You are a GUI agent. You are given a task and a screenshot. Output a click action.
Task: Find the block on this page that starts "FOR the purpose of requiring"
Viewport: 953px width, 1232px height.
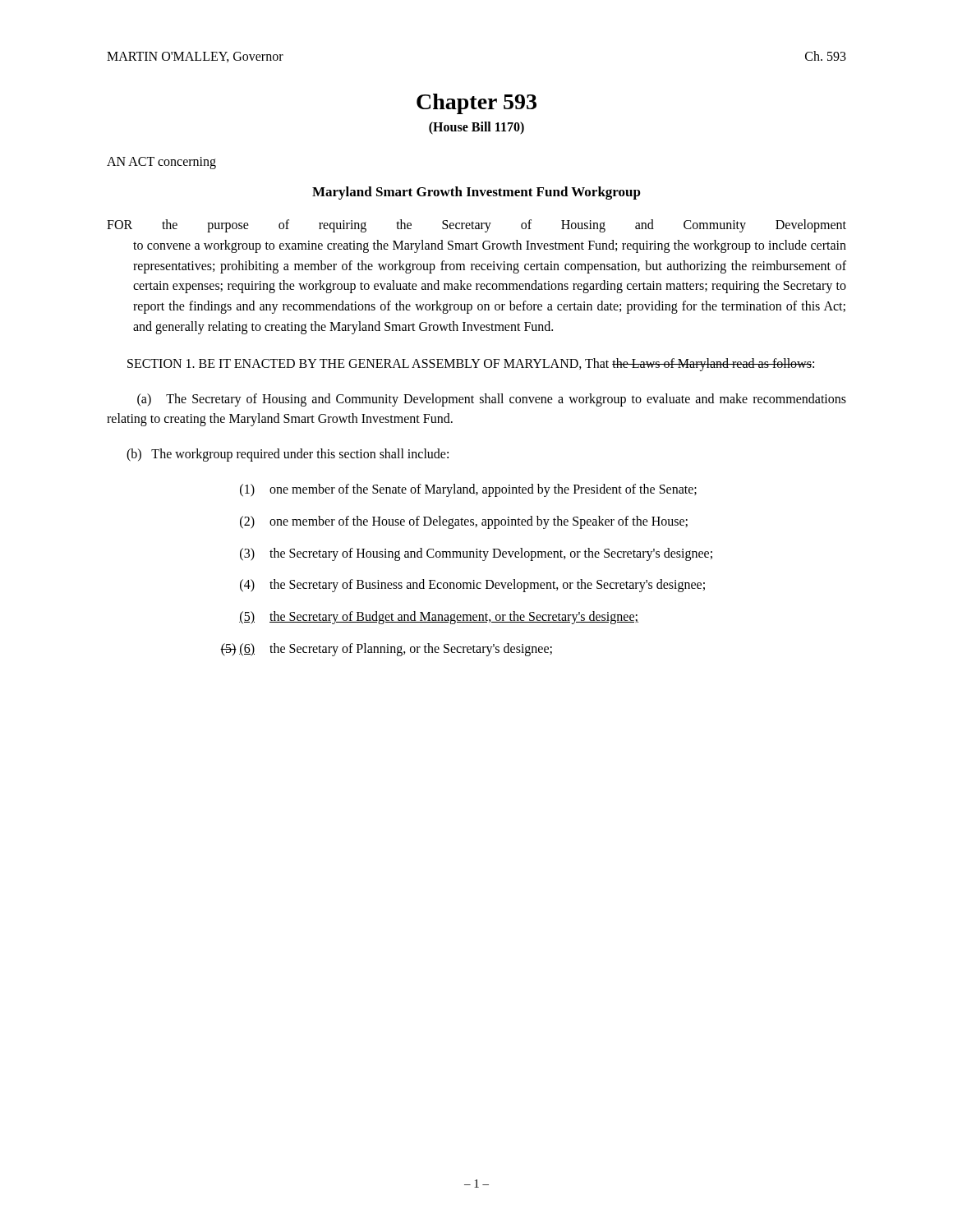pyautogui.click(x=476, y=278)
